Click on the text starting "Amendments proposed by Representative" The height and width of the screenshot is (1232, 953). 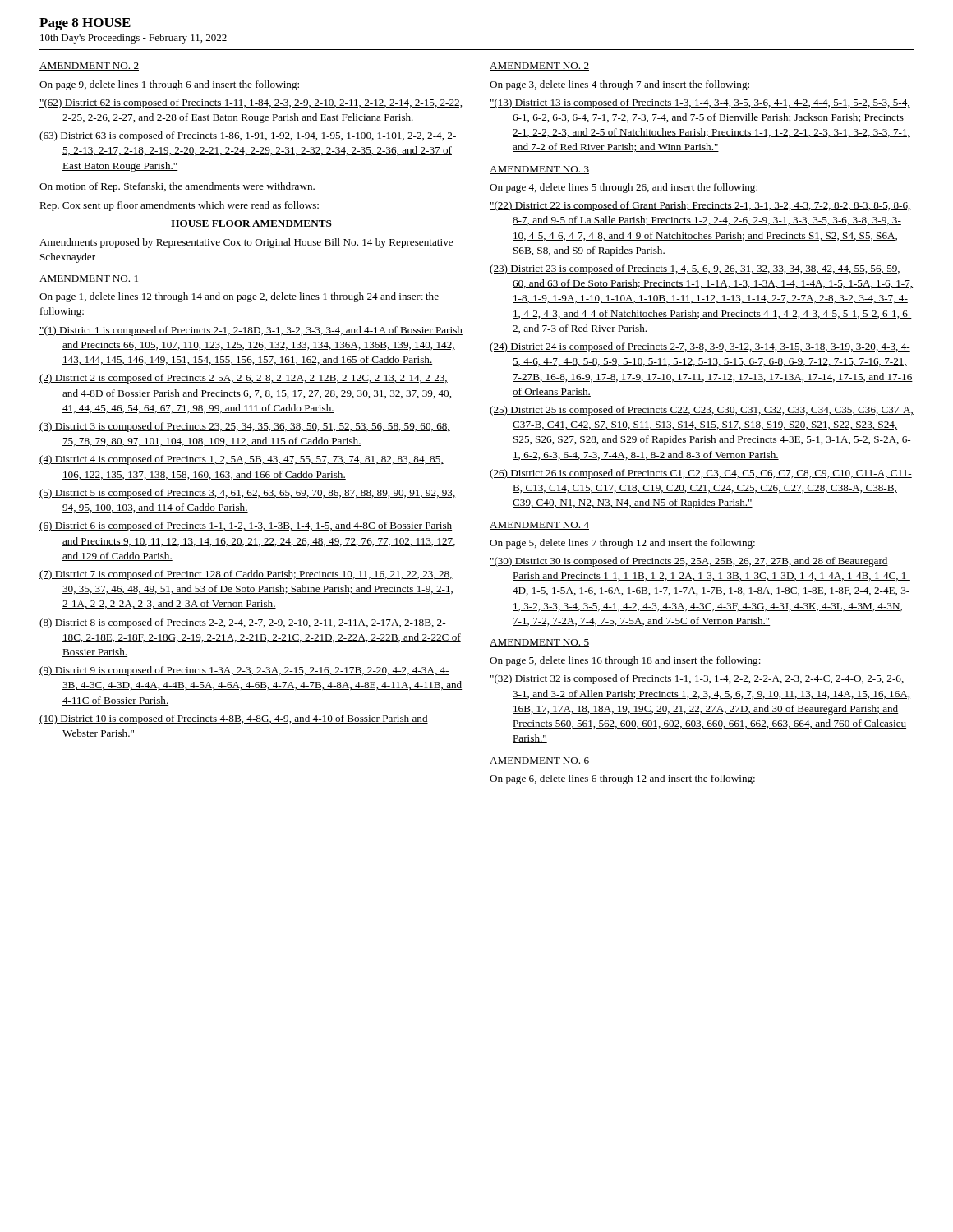[251, 250]
